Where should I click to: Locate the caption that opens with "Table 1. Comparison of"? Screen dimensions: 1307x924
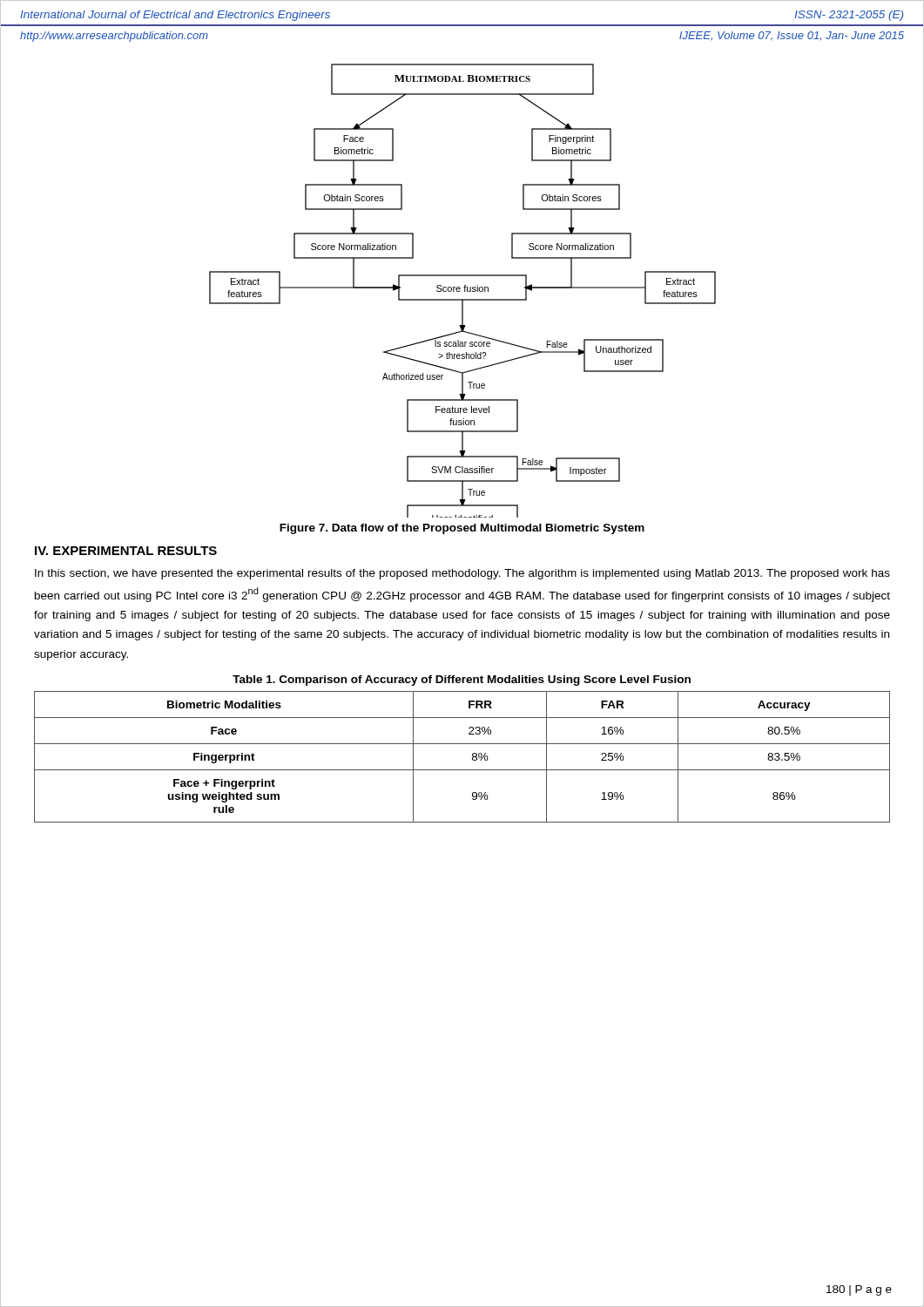pos(462,679)
